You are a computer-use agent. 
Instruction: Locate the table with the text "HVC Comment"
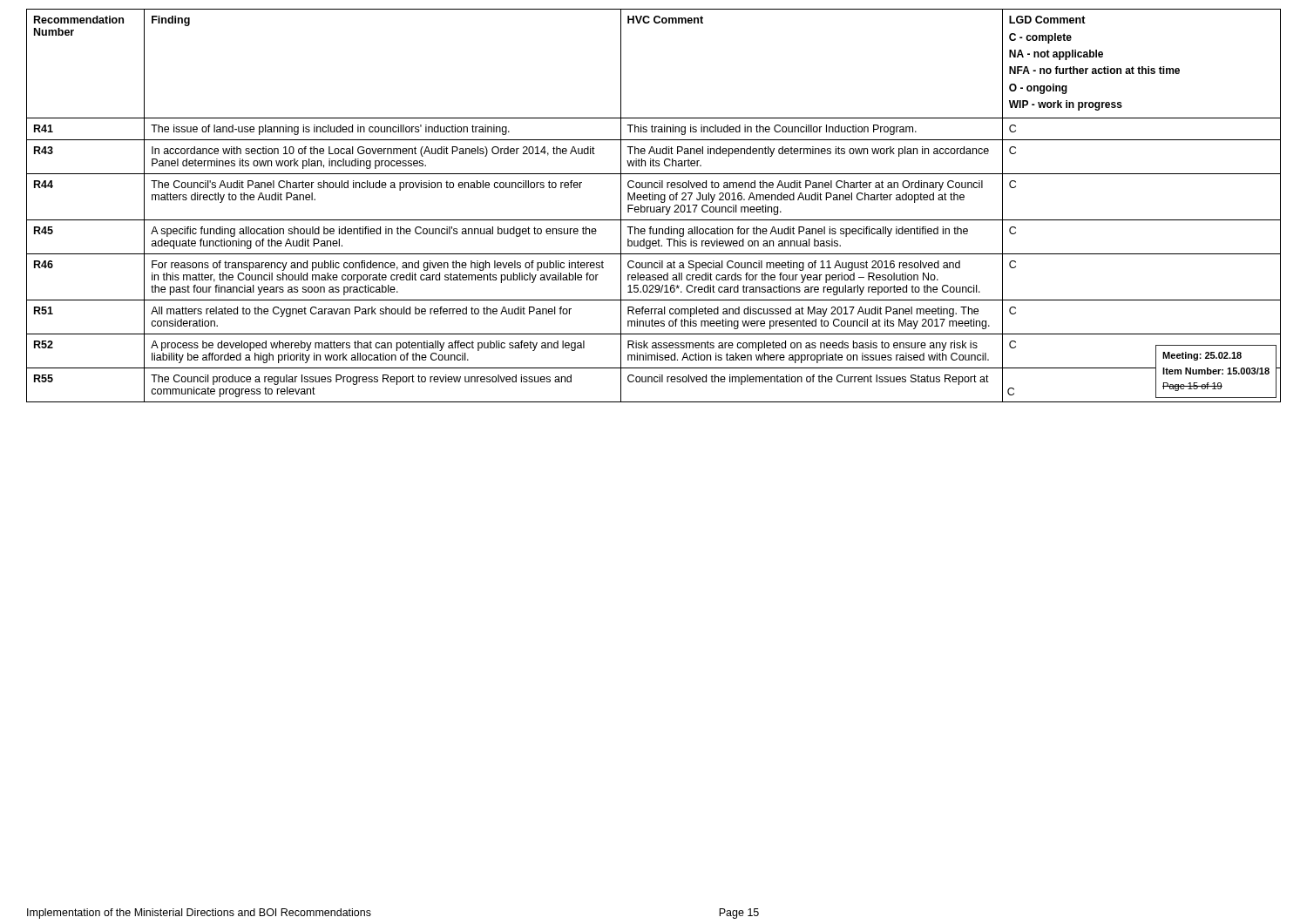coord(654,442)
